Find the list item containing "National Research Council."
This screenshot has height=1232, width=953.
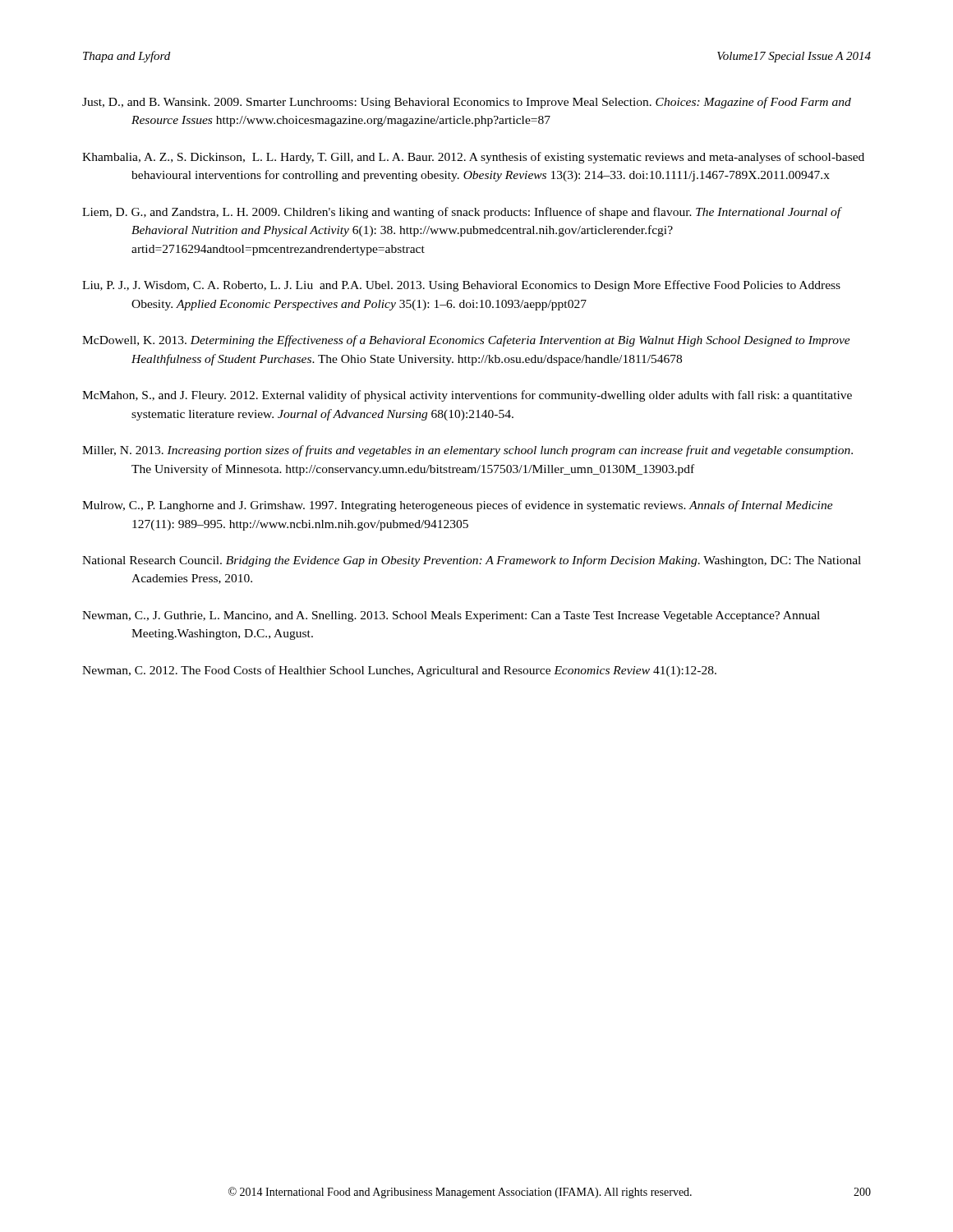(472, 569)
